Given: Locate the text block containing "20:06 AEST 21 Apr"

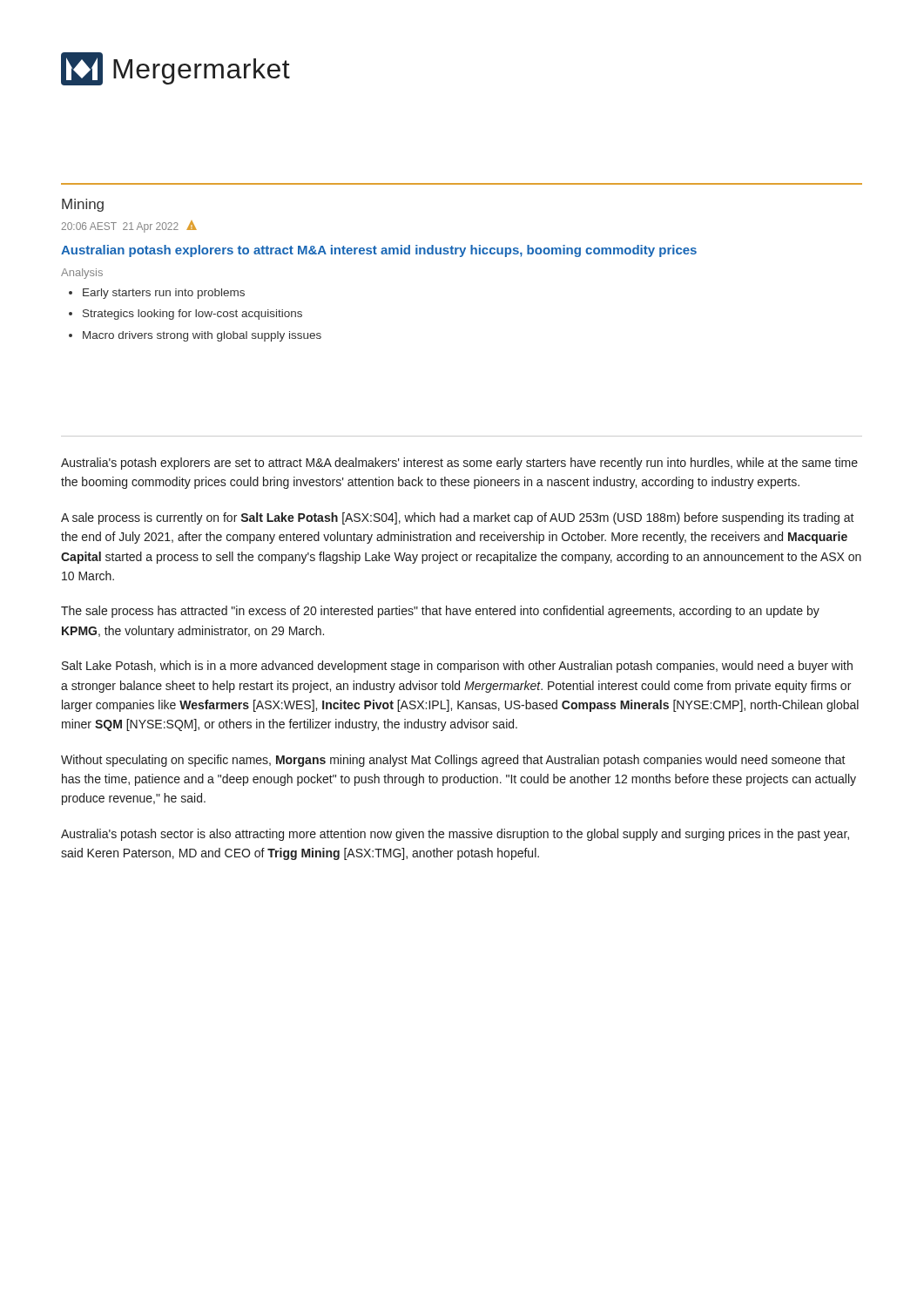Looking at the screenshot, I should [129, 226].
